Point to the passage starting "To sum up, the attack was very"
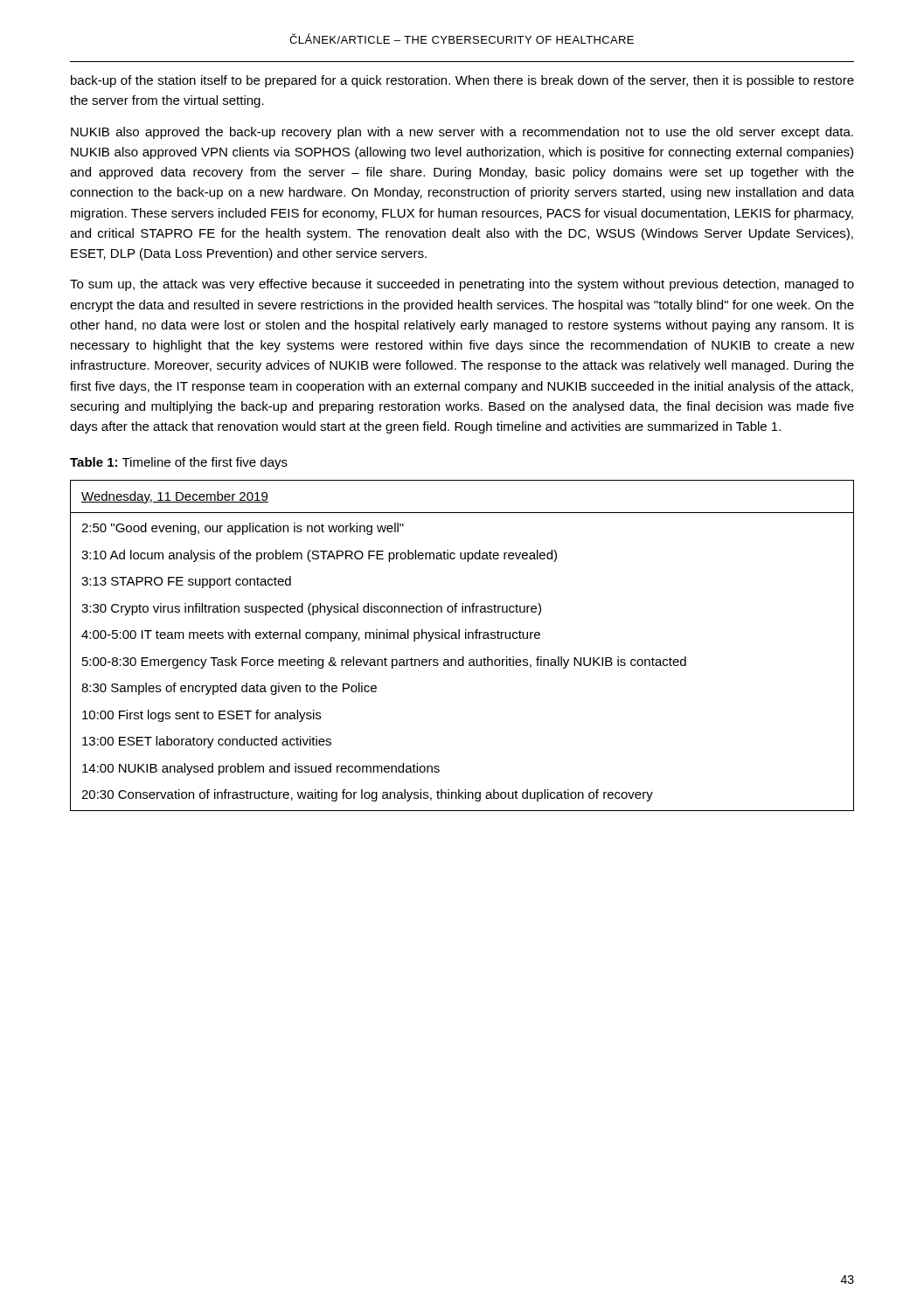This screenshot has height=1311, width=924. (462, 355)
